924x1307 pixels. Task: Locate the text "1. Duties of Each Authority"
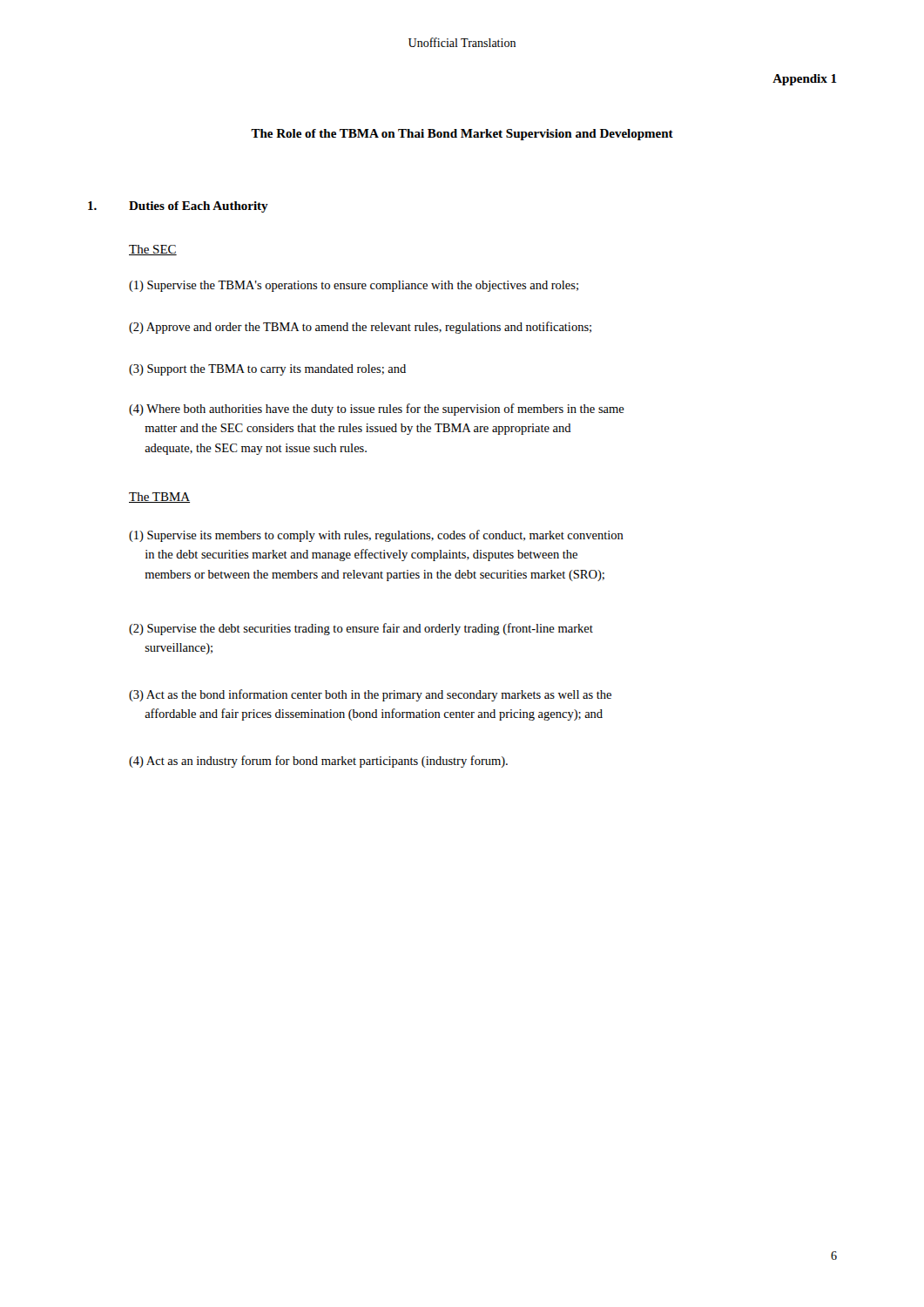click(x=178, y=206)
